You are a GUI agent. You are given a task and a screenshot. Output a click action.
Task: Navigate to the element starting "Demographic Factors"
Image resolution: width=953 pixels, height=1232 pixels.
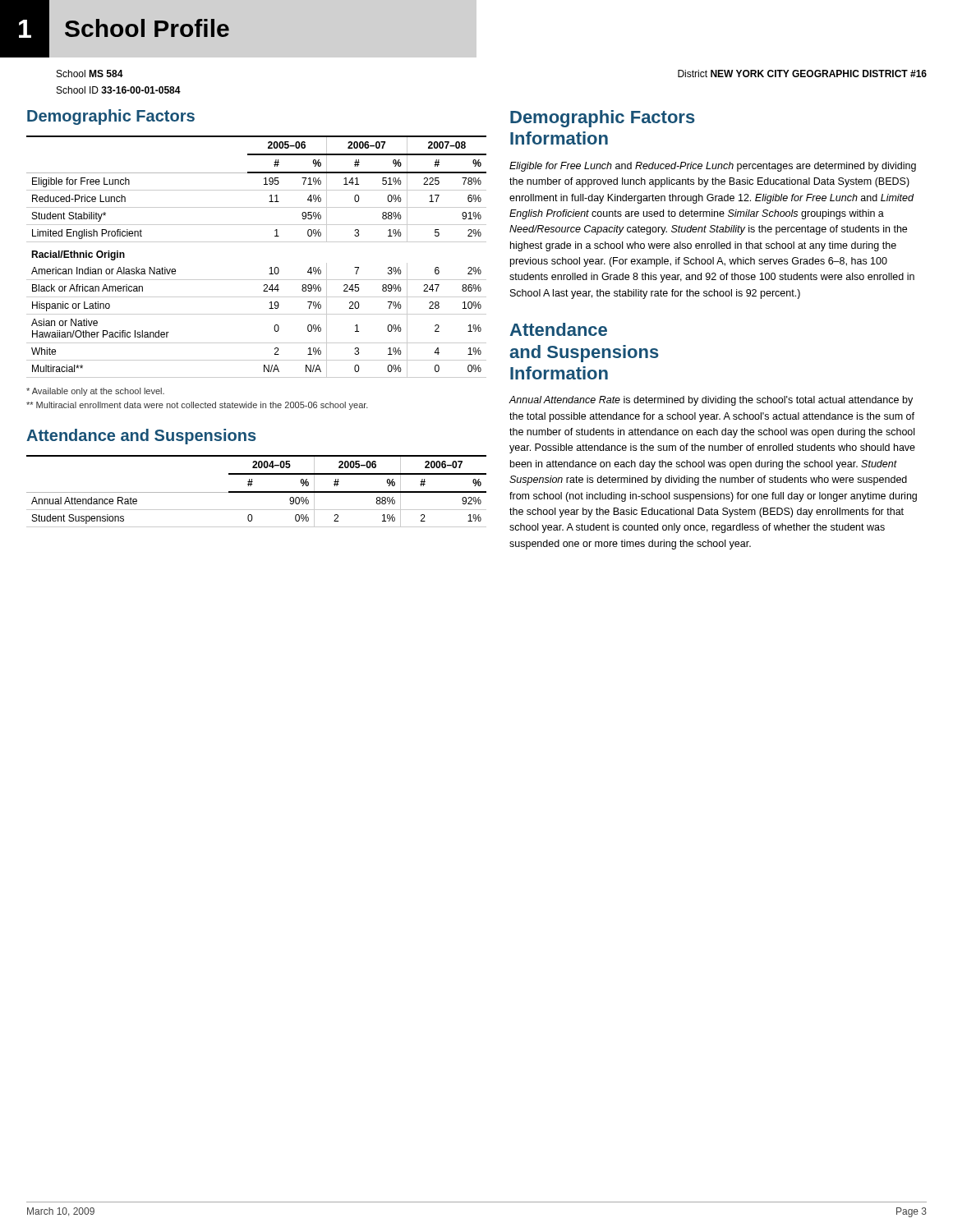111,116
